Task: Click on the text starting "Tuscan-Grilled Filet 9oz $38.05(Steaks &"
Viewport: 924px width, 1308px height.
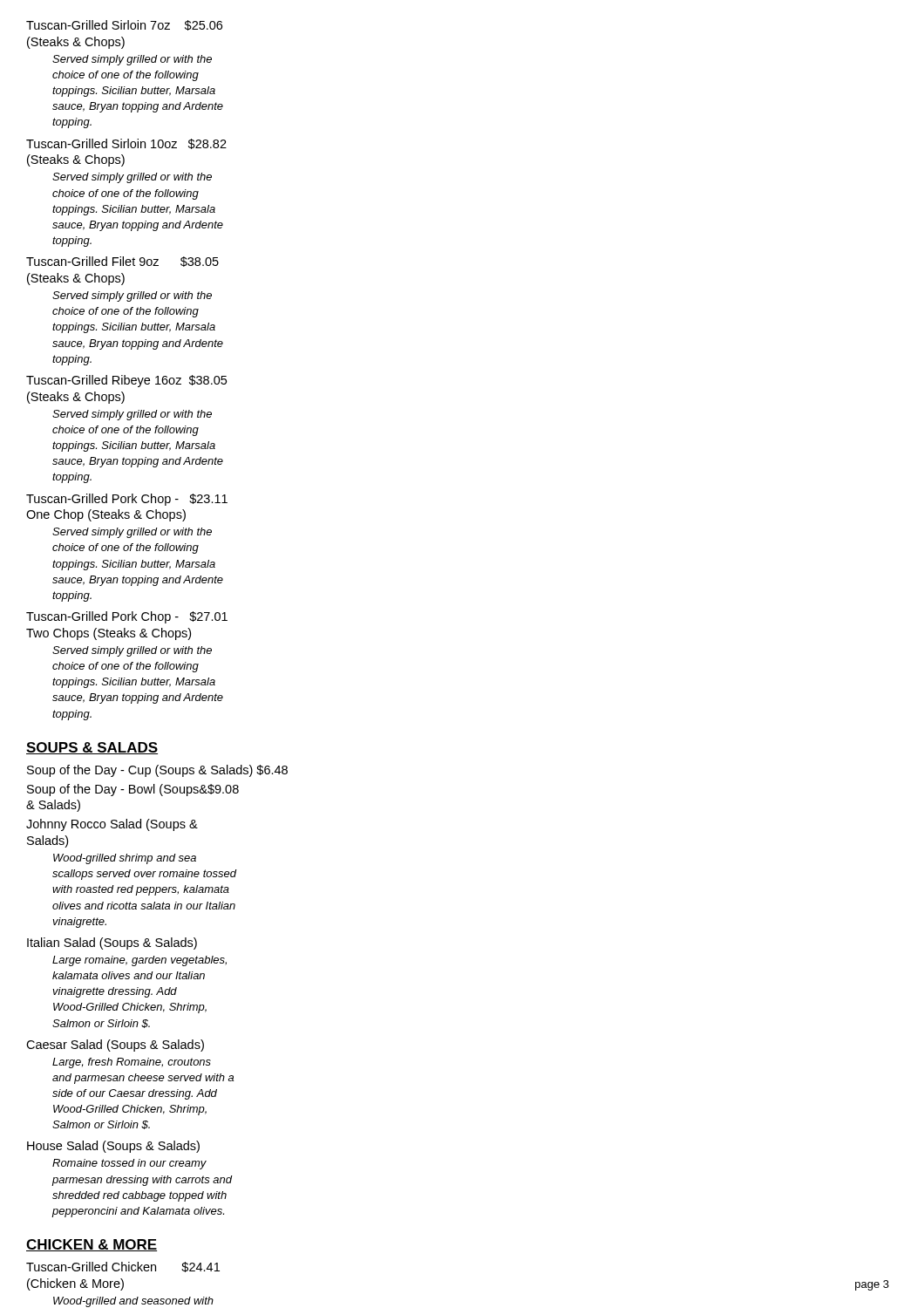Action: tap(122, 262)
